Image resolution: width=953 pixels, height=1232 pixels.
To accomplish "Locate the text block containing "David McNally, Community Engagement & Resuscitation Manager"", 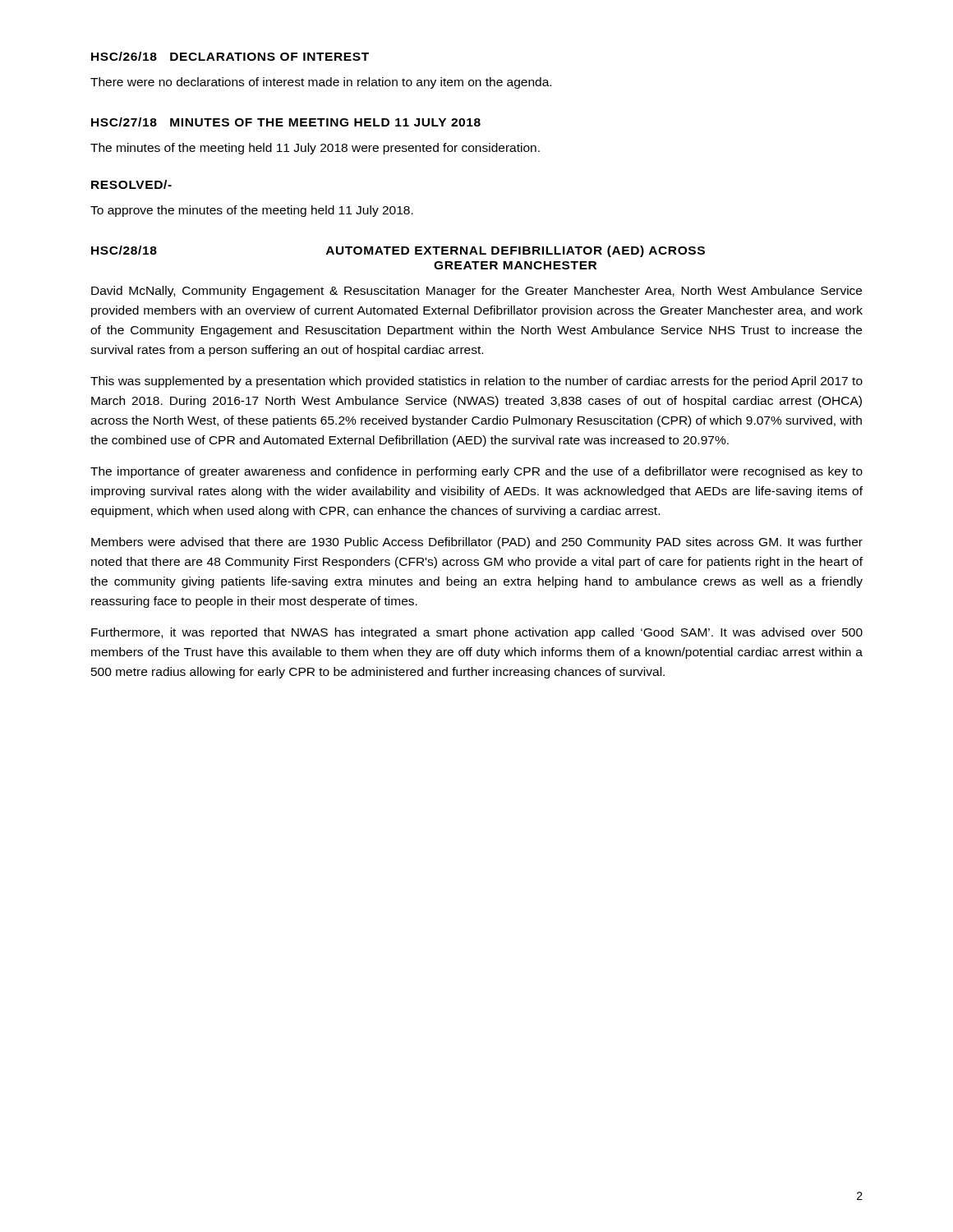I will [x=476, y=320].
